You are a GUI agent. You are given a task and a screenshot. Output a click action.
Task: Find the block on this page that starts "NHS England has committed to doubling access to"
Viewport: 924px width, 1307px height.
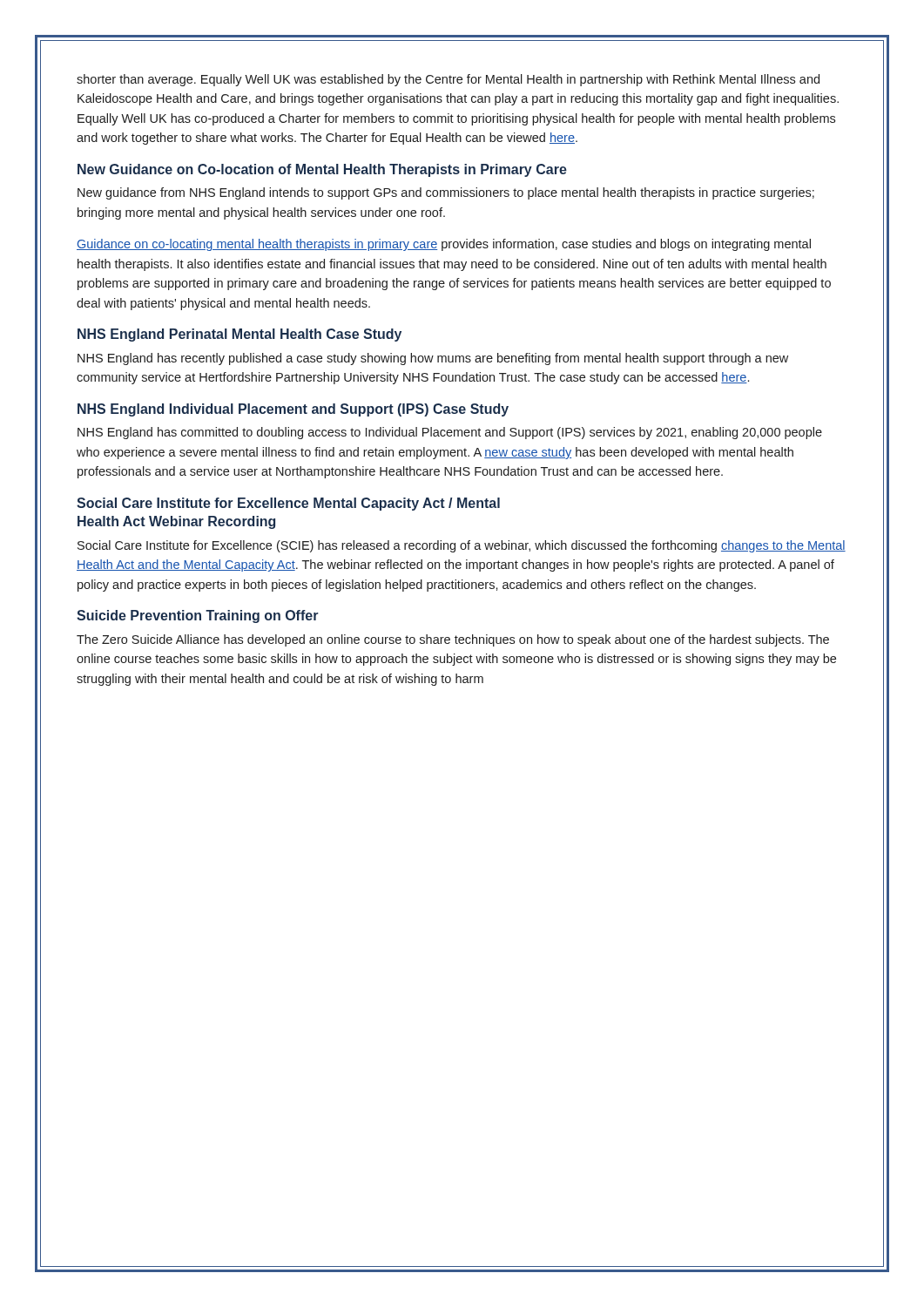[x=449, y=452]
